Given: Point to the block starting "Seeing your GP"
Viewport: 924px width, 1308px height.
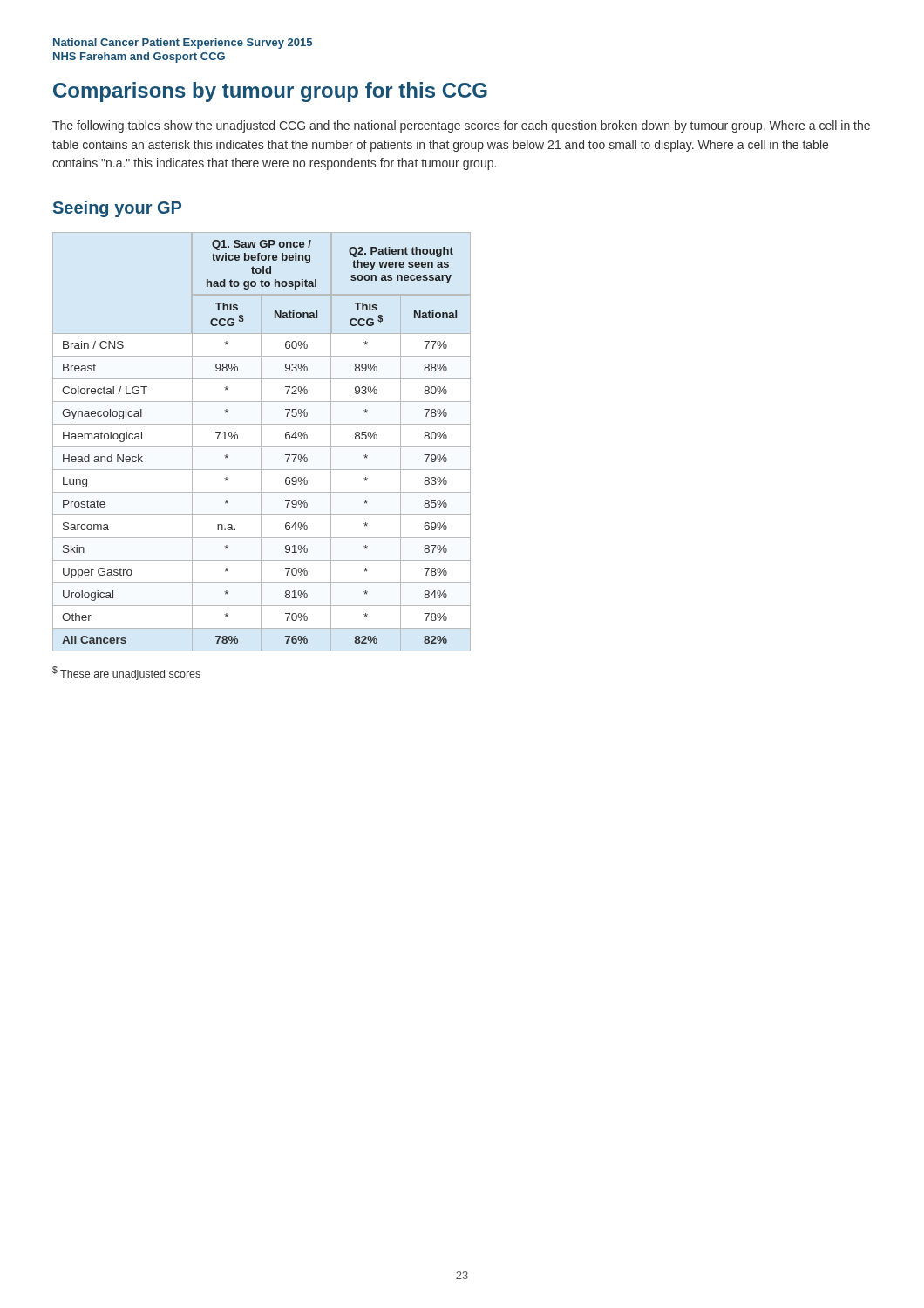Looking at the screenshot, I should click(117, 209).
